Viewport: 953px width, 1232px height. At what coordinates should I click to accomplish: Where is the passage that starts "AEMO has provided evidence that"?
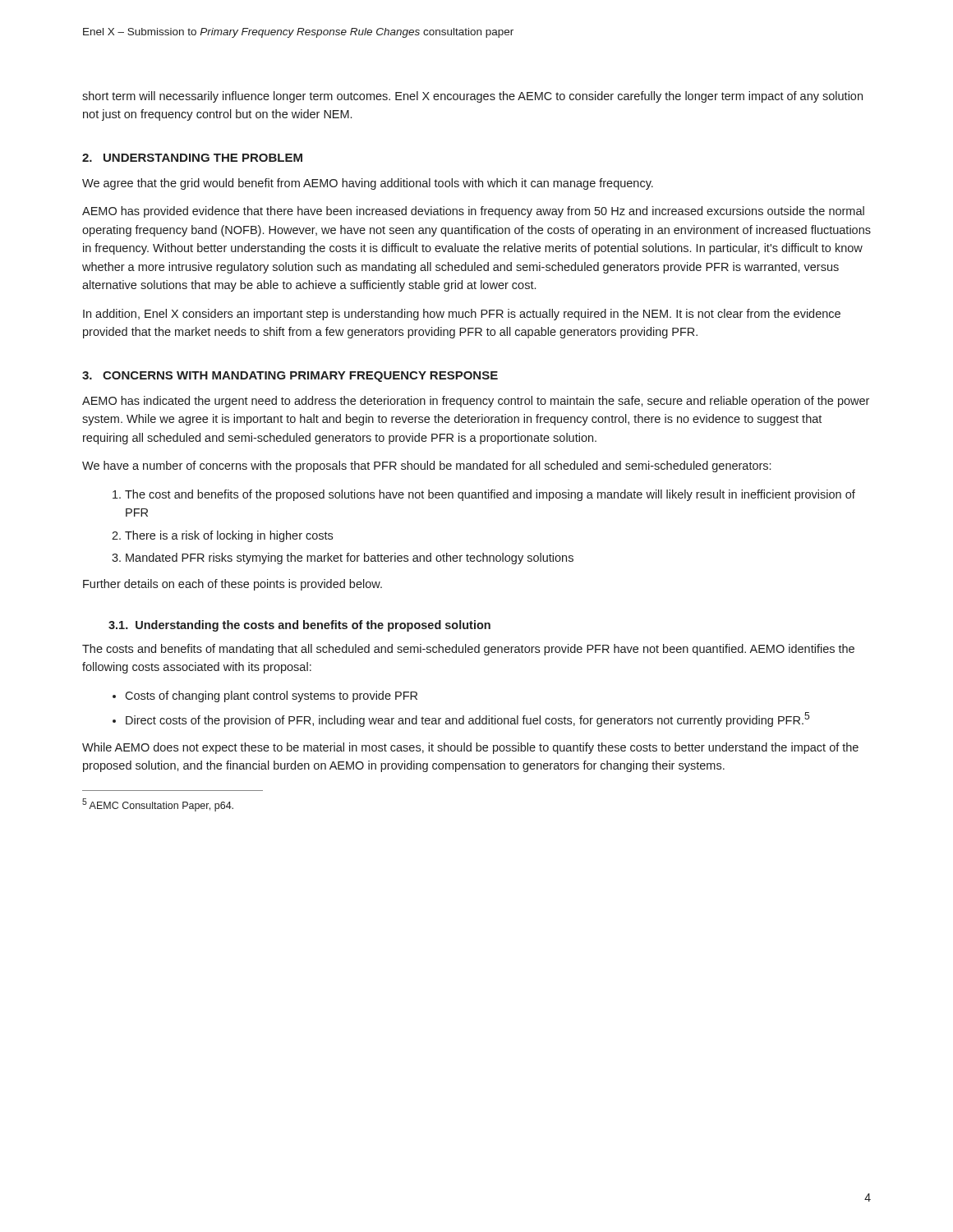476,249
